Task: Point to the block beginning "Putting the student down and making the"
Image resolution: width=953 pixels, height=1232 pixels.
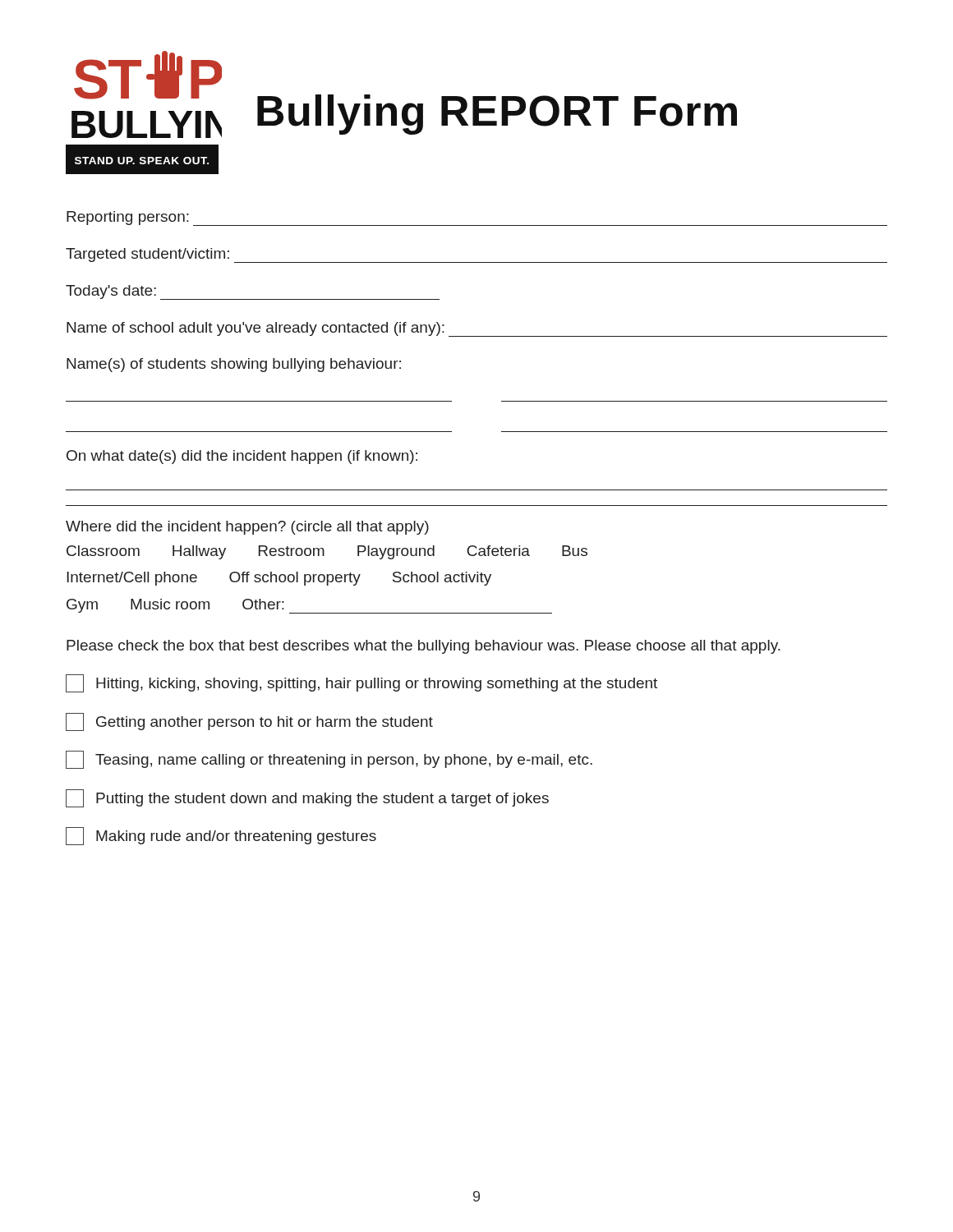Action: 307,798
